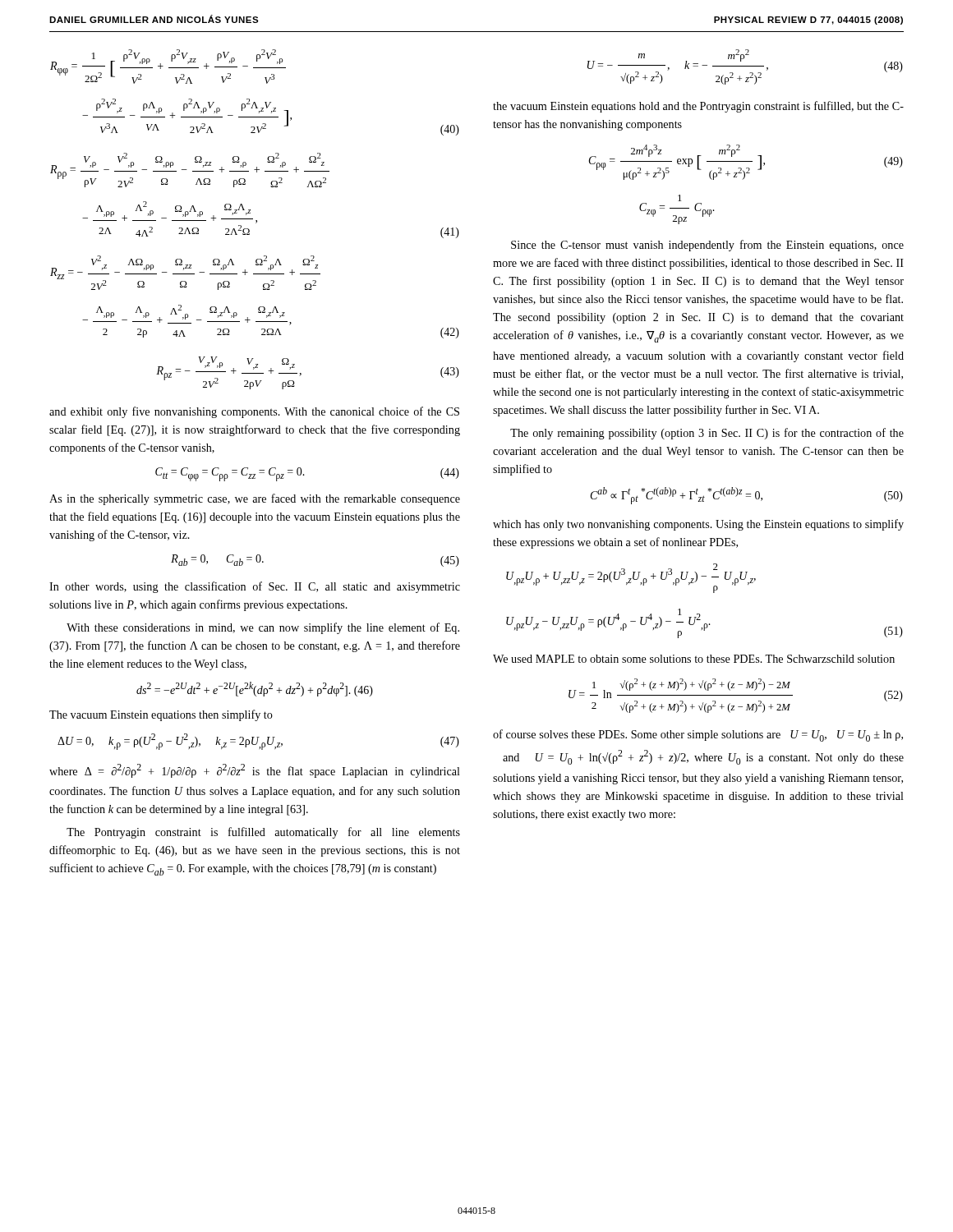Navigate to the passage starting "The vacuum Einstein equations then simplify to"
953x1232 pixels.
tap(161, 715)
